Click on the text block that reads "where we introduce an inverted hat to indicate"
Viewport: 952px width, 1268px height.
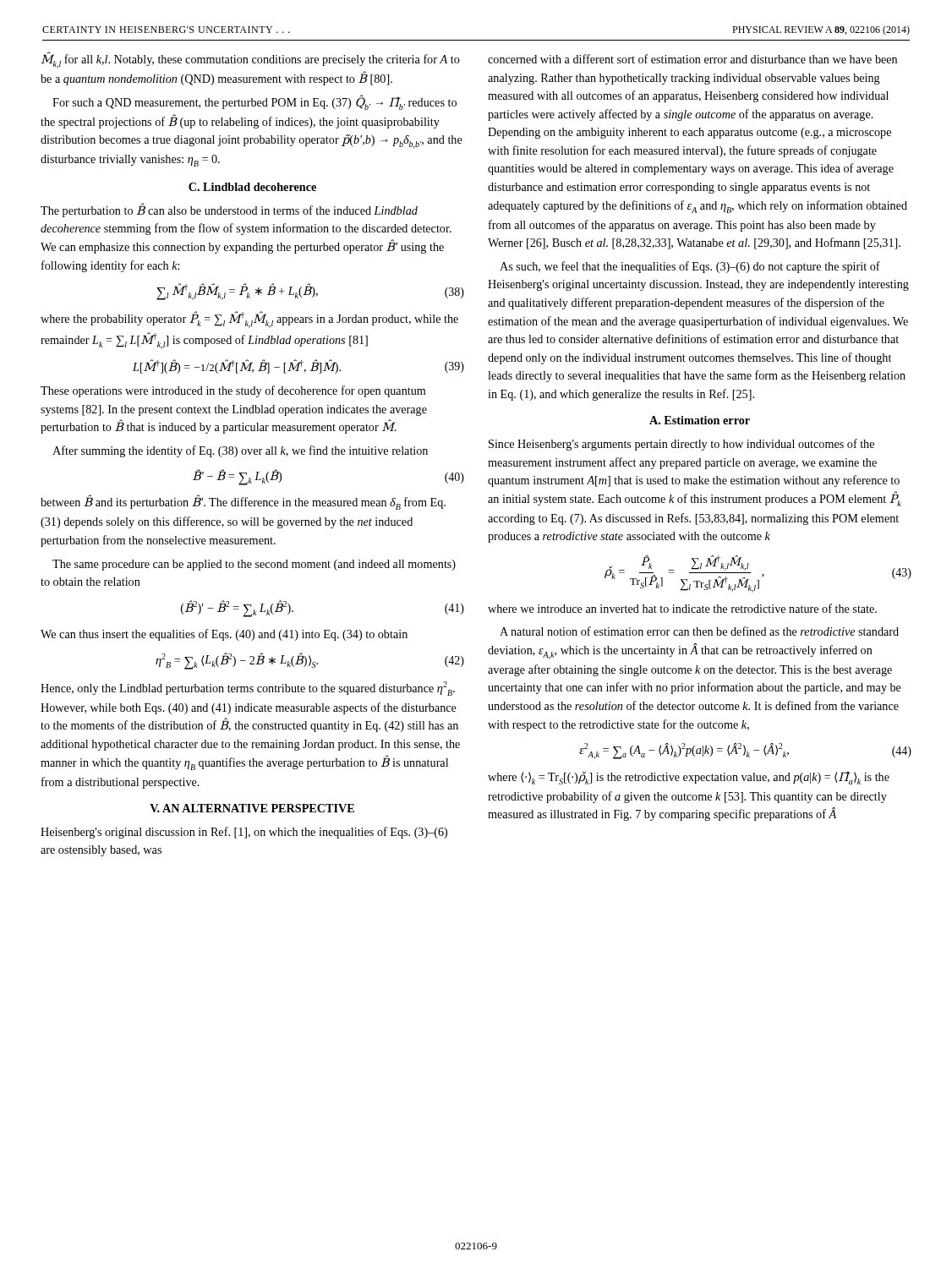pyautogui.click(x=700, y=667)
